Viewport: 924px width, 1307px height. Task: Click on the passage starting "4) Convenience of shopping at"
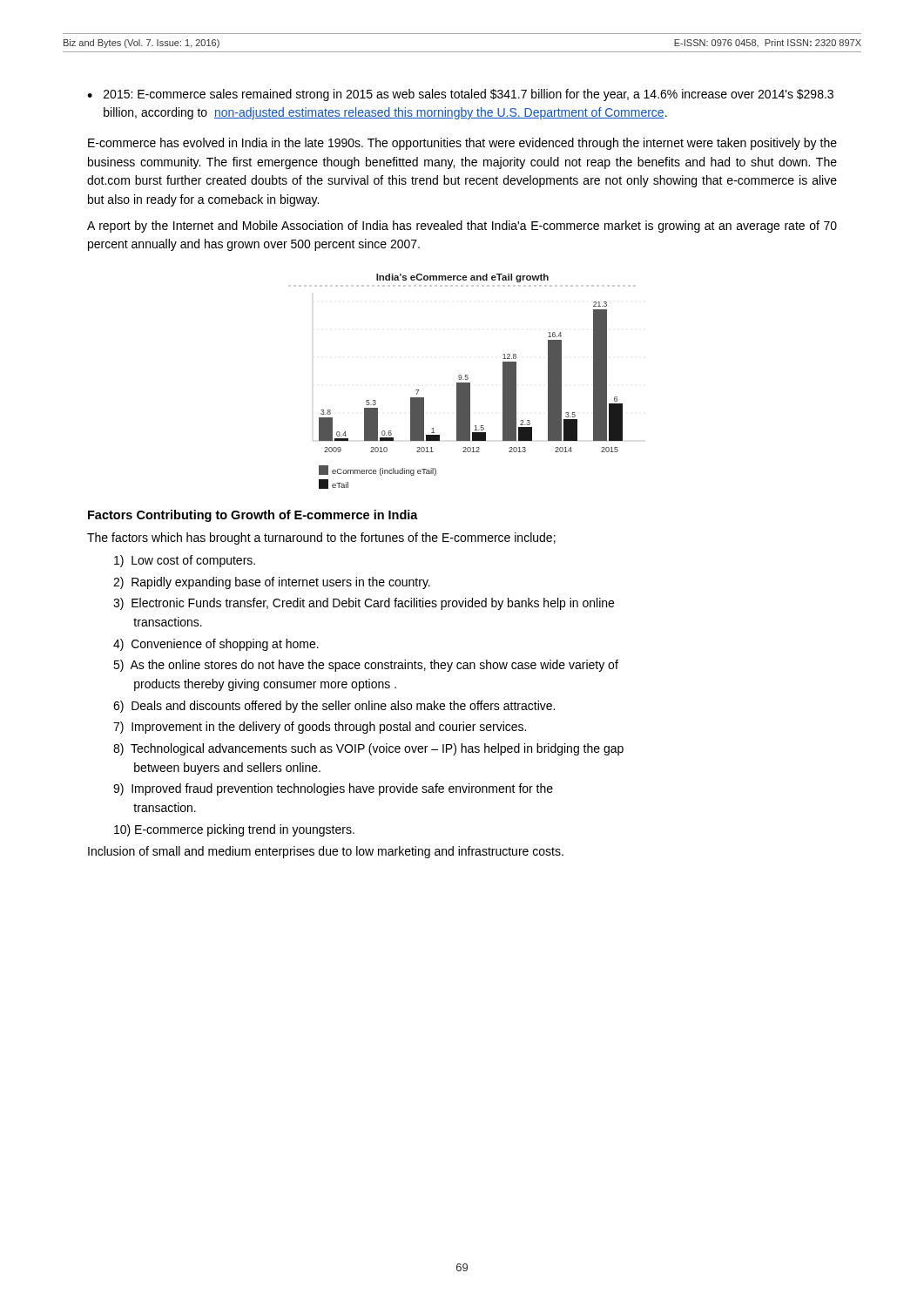point(216,644)
